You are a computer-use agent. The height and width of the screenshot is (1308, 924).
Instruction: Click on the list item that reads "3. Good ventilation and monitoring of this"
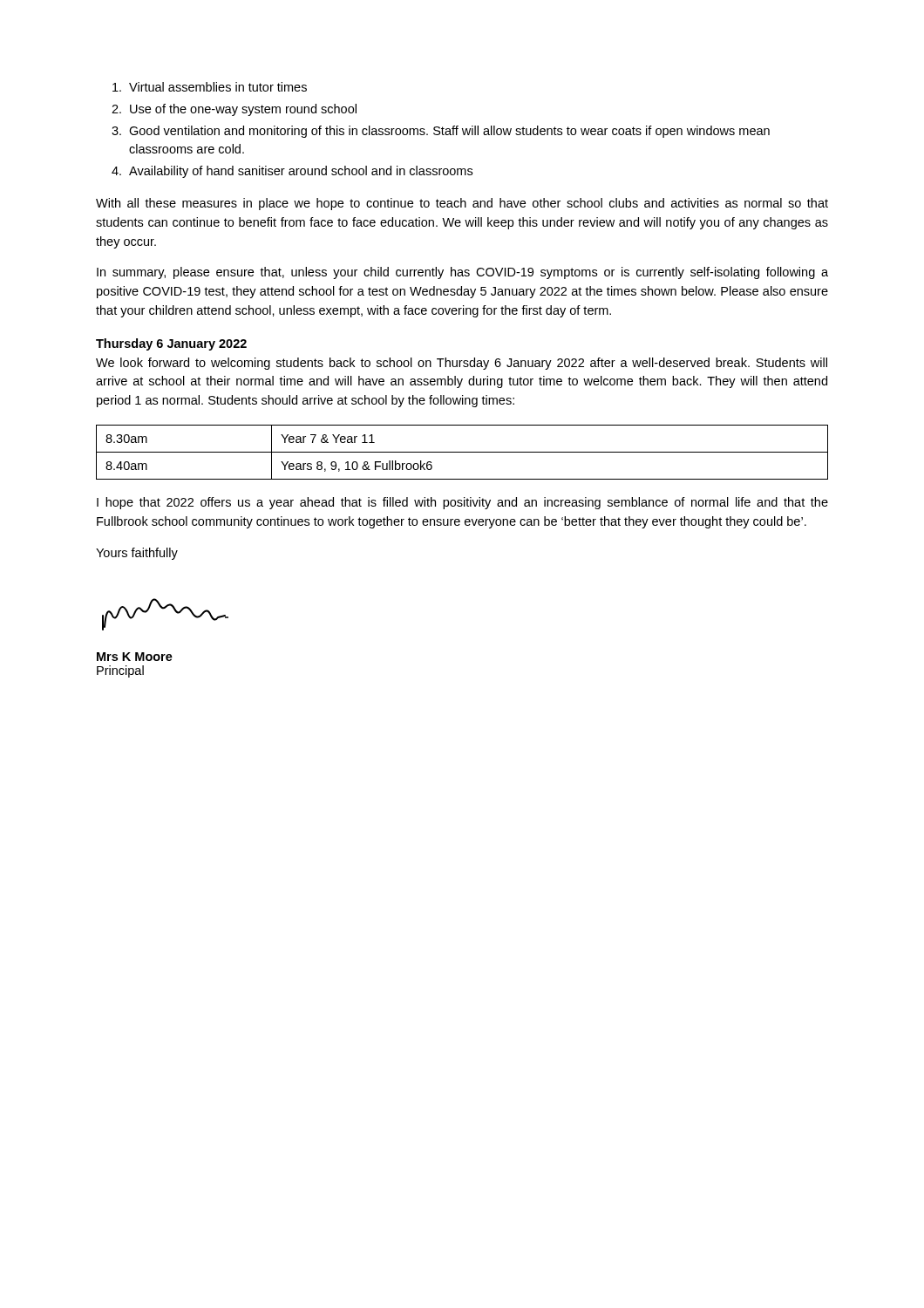[462, 140]
